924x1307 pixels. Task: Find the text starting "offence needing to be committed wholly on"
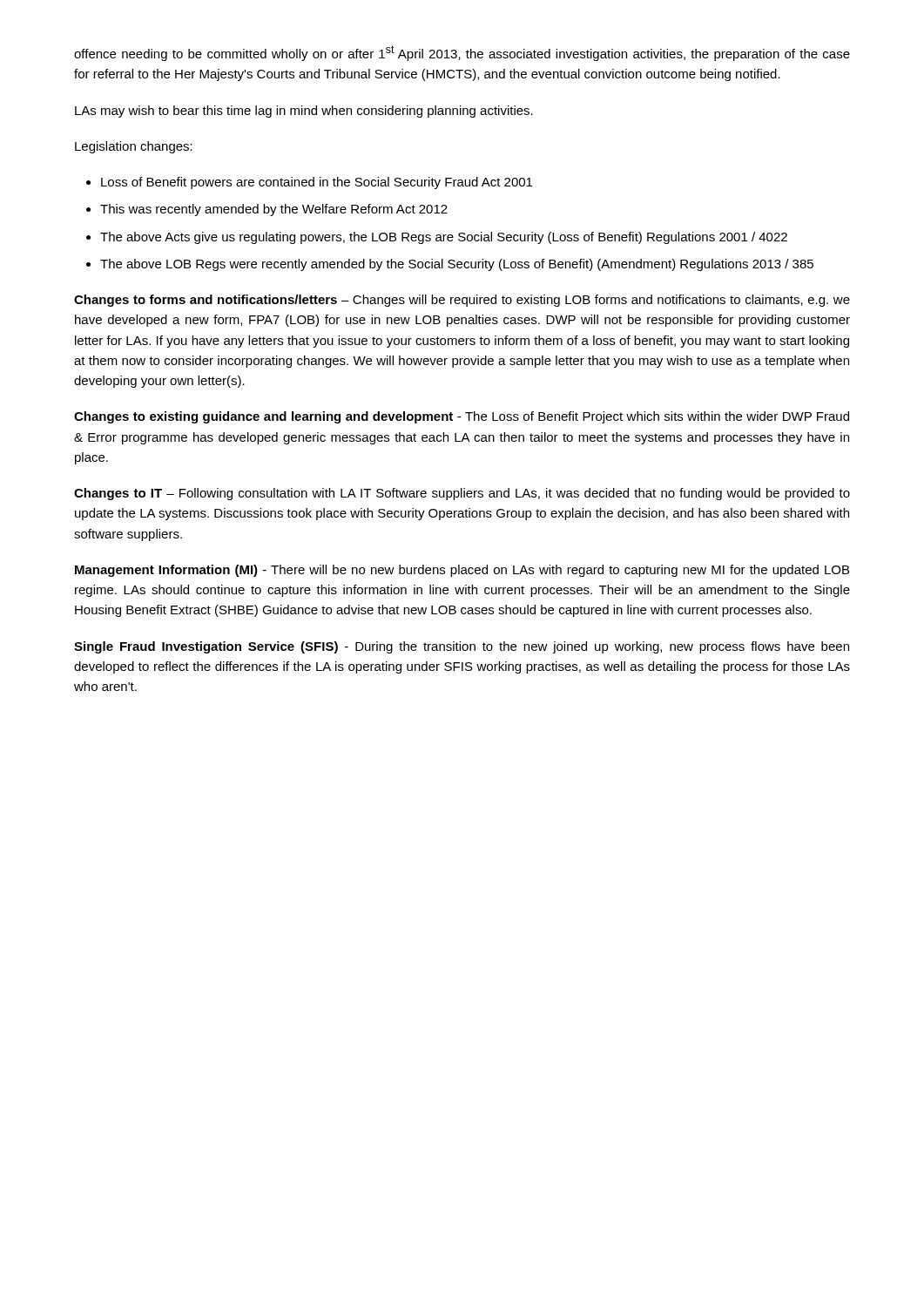(x=462, y=62)
